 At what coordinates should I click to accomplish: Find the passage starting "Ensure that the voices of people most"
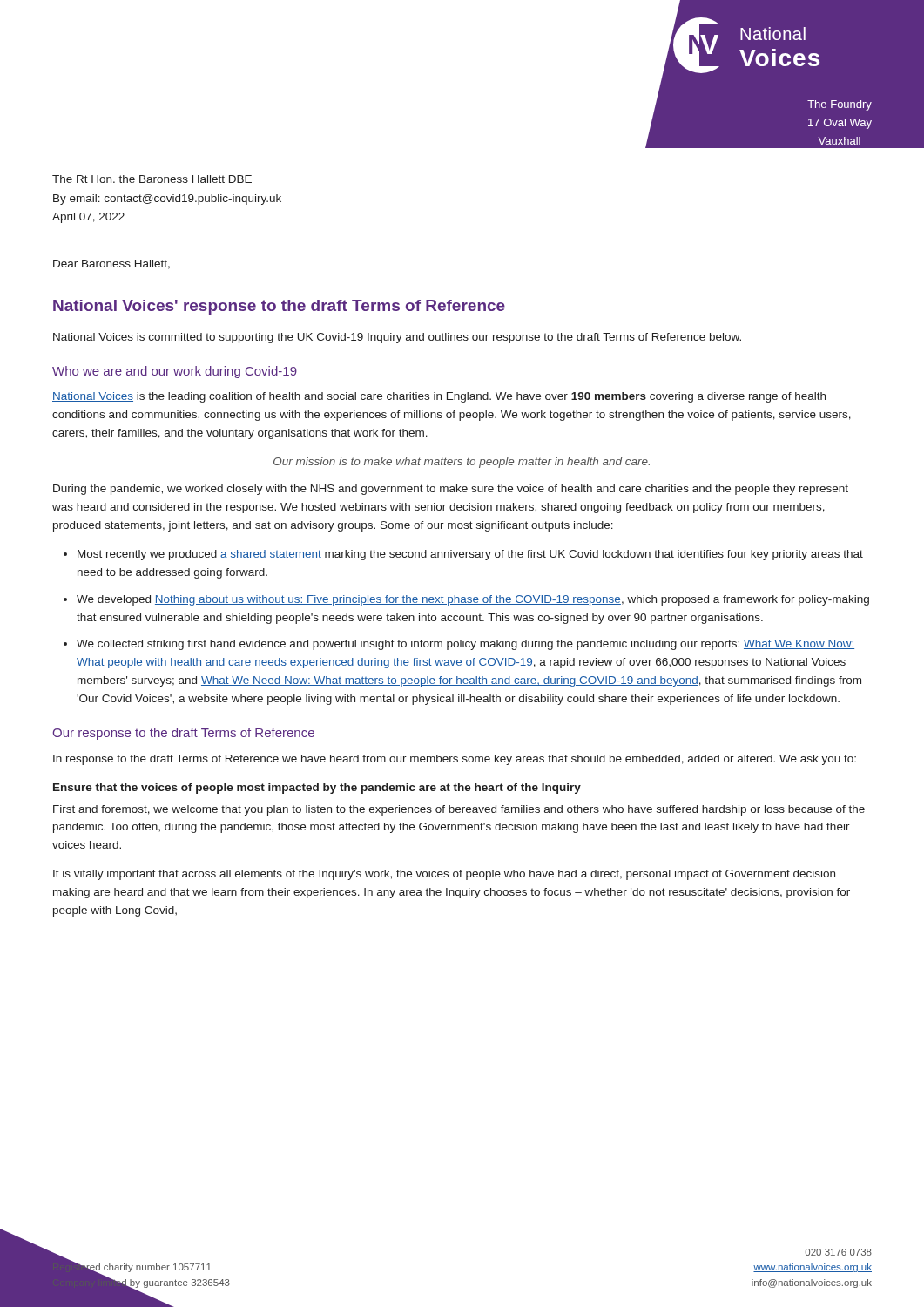[x=462, y=787]
